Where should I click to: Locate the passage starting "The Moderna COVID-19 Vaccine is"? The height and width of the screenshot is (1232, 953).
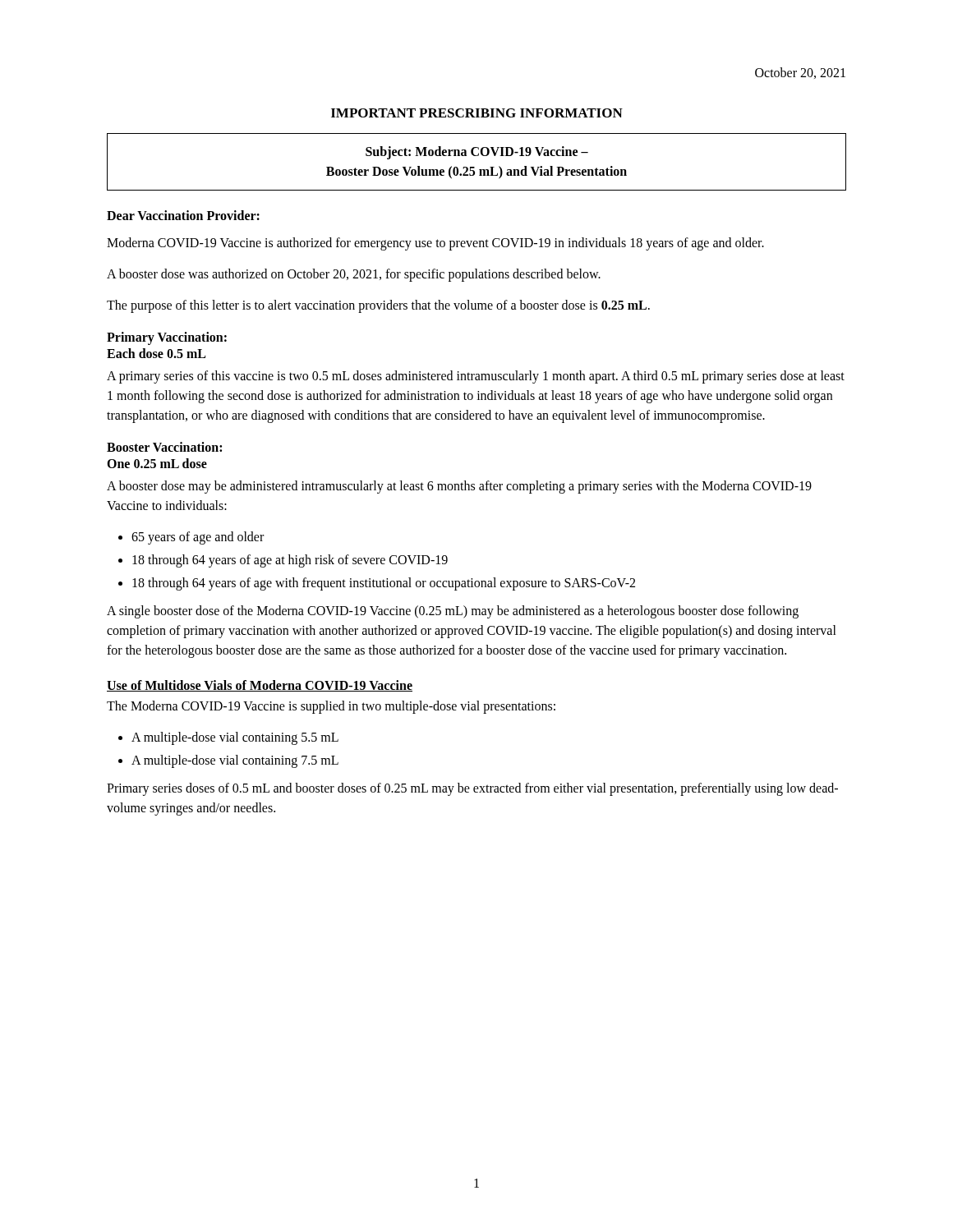coord(332,706)
